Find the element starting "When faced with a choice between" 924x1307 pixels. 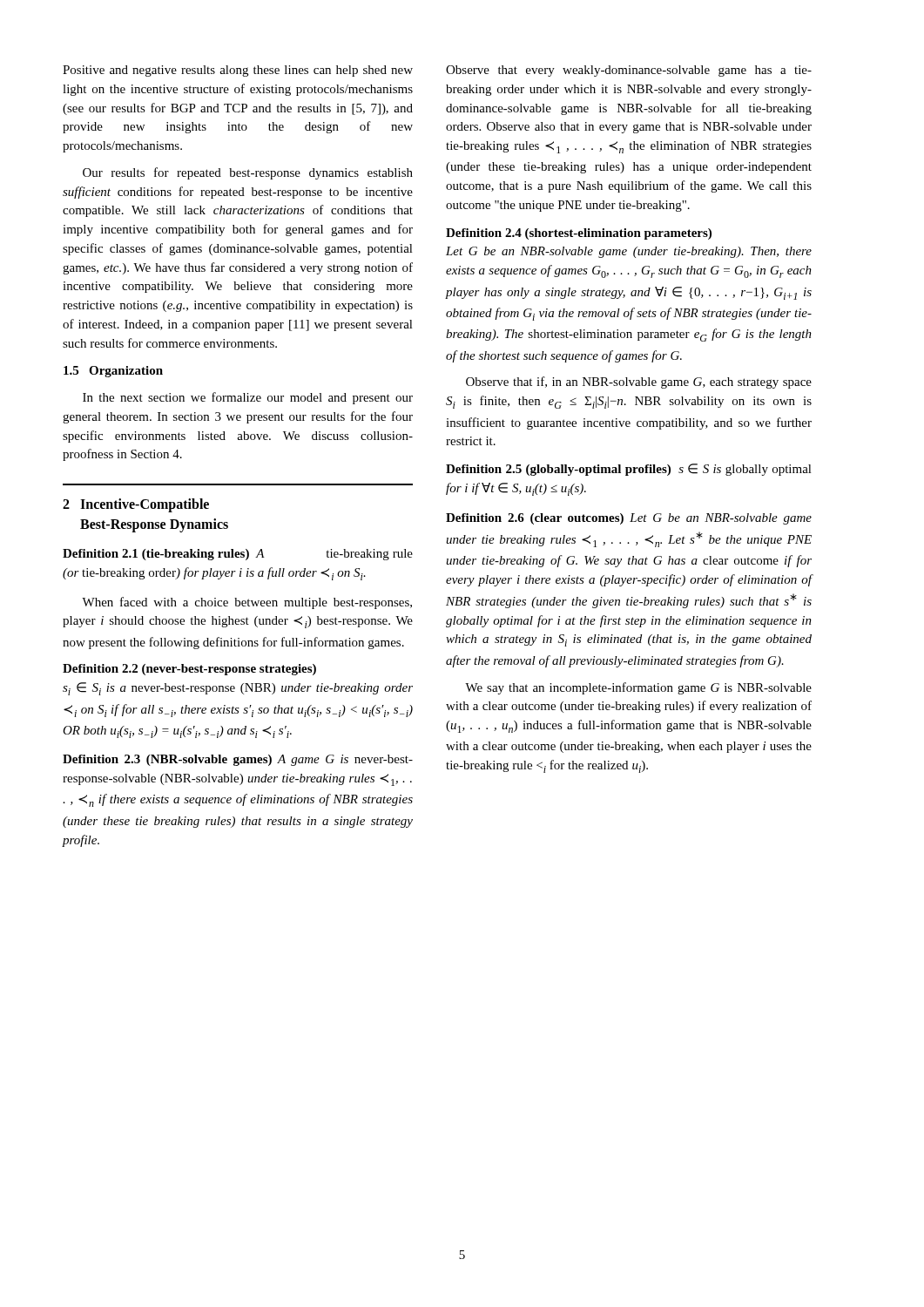(238, 623)
